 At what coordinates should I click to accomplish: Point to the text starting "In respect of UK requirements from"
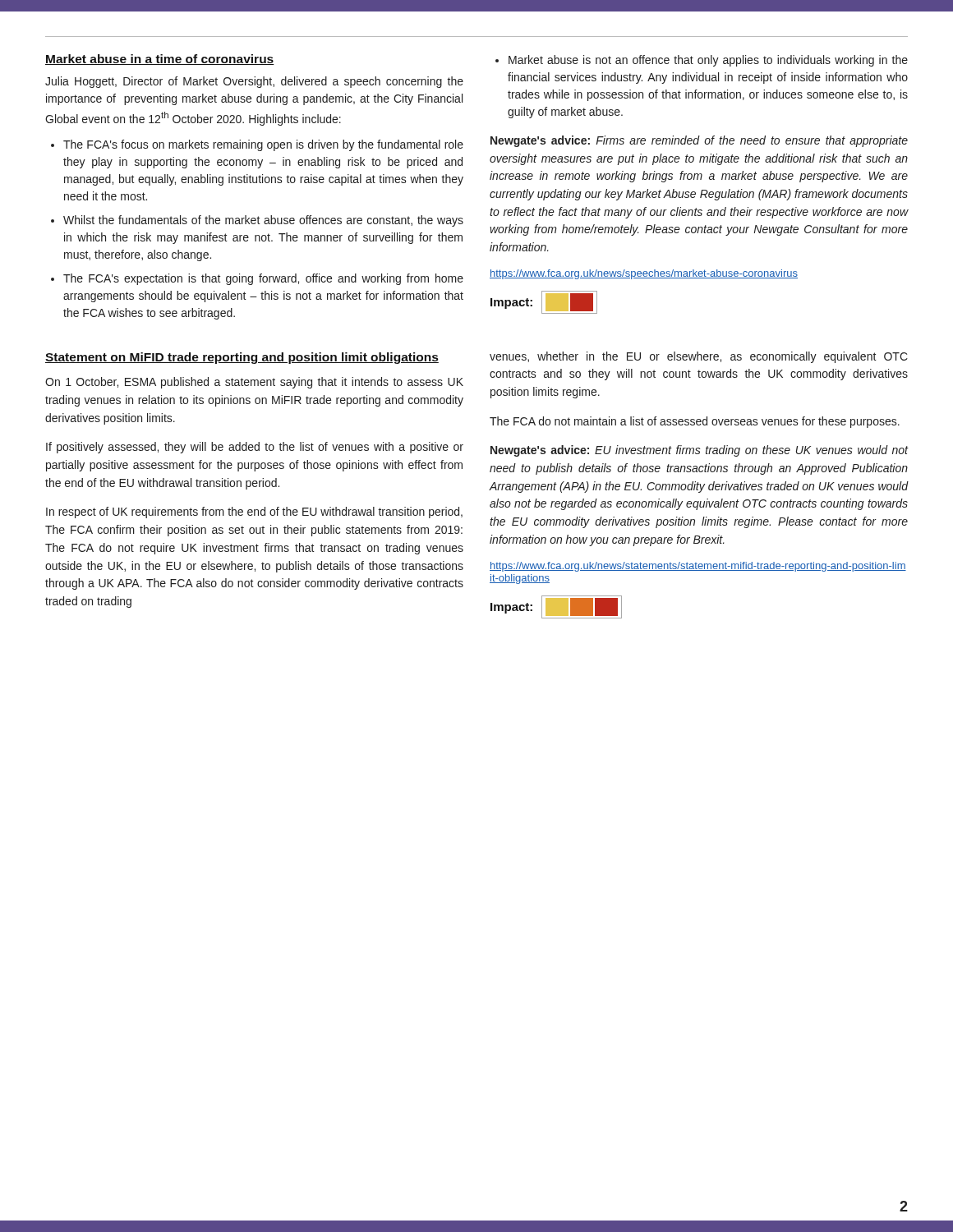254,557
